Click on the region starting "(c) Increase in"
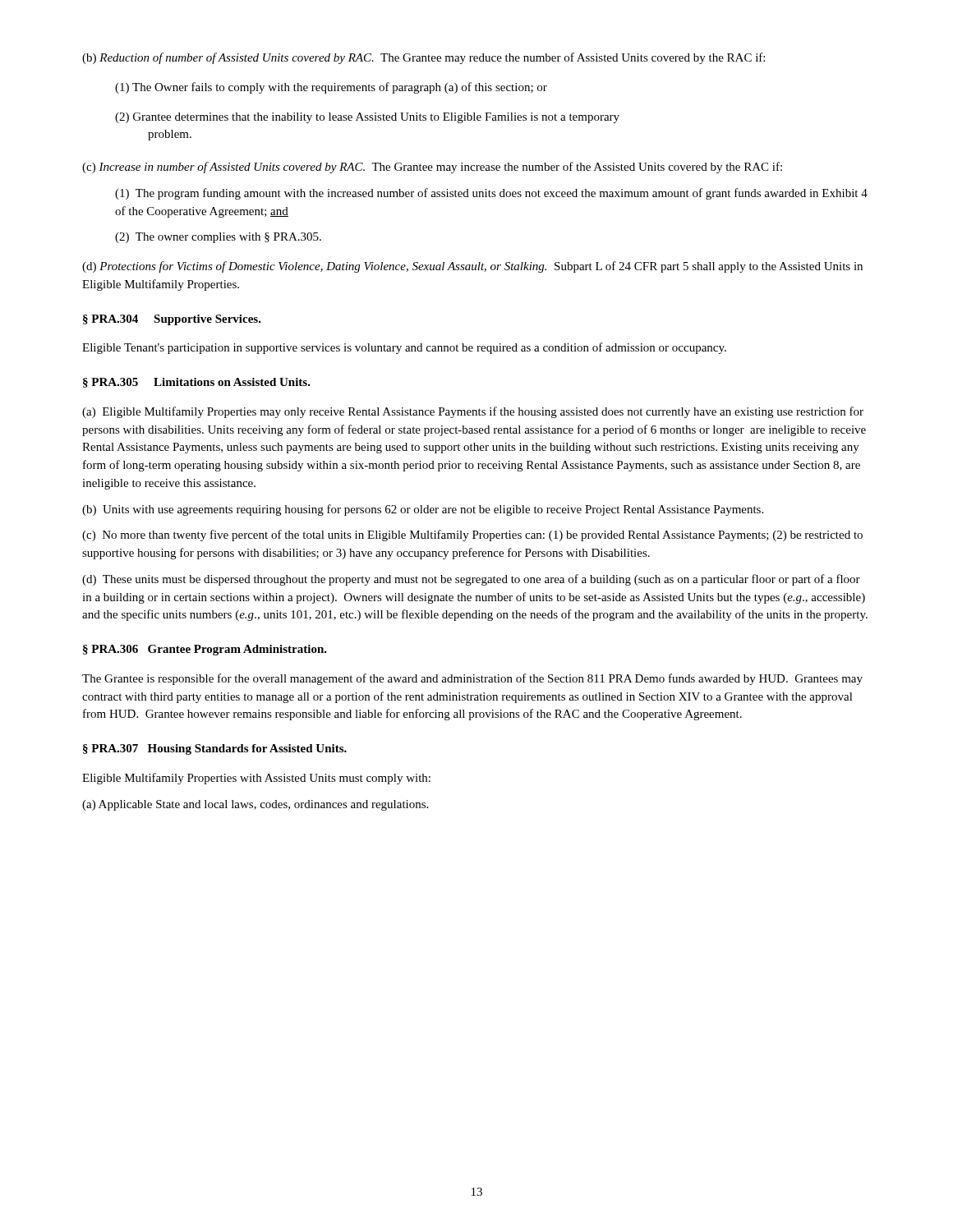This screenshot has height=1232, width=953. coord(476,202)
